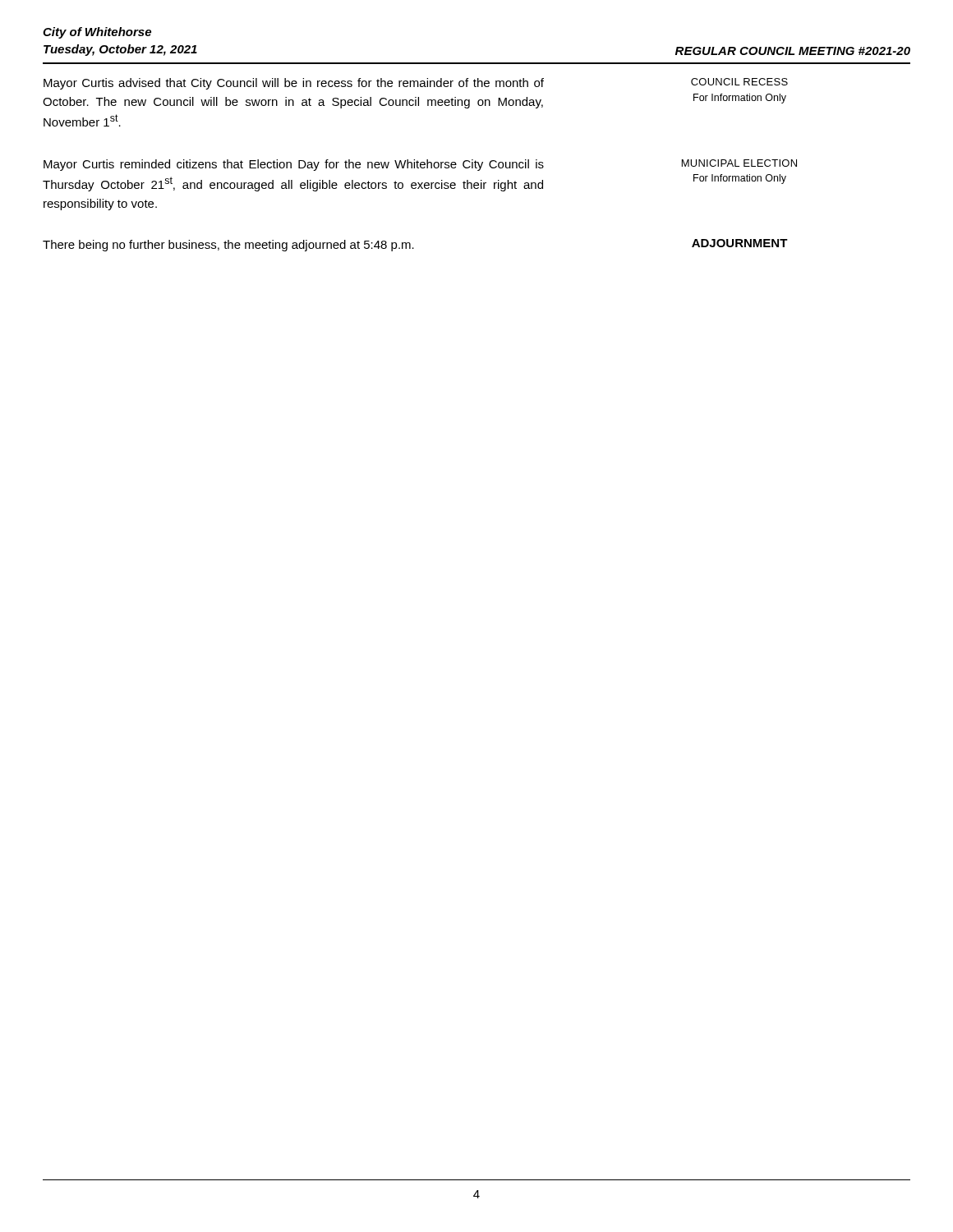Navigate to the text block starting "There being no further business,"

(x=229, y=244)
